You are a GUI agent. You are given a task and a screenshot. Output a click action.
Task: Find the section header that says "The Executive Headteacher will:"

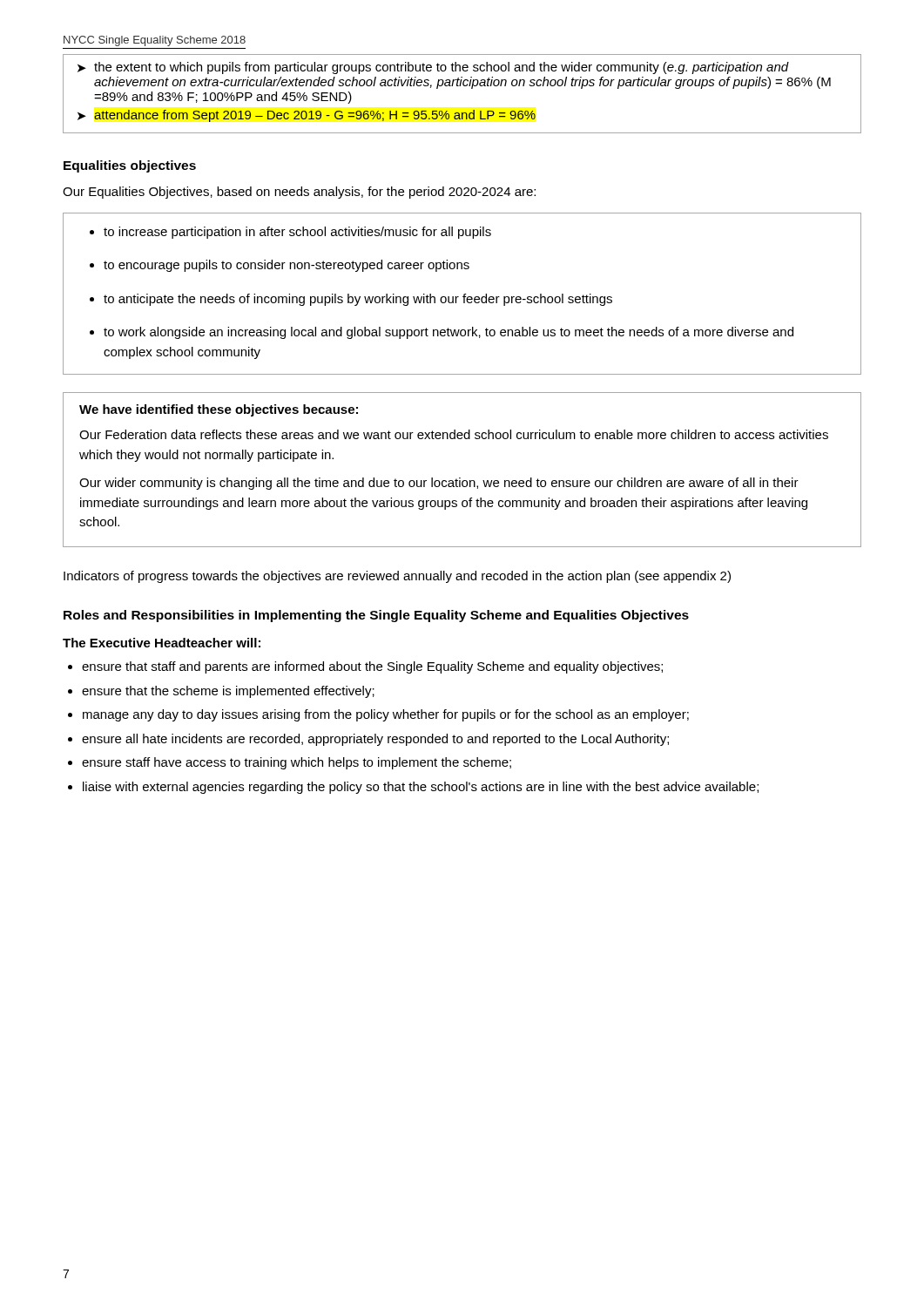pyautogui.click(x=162, y=643)
